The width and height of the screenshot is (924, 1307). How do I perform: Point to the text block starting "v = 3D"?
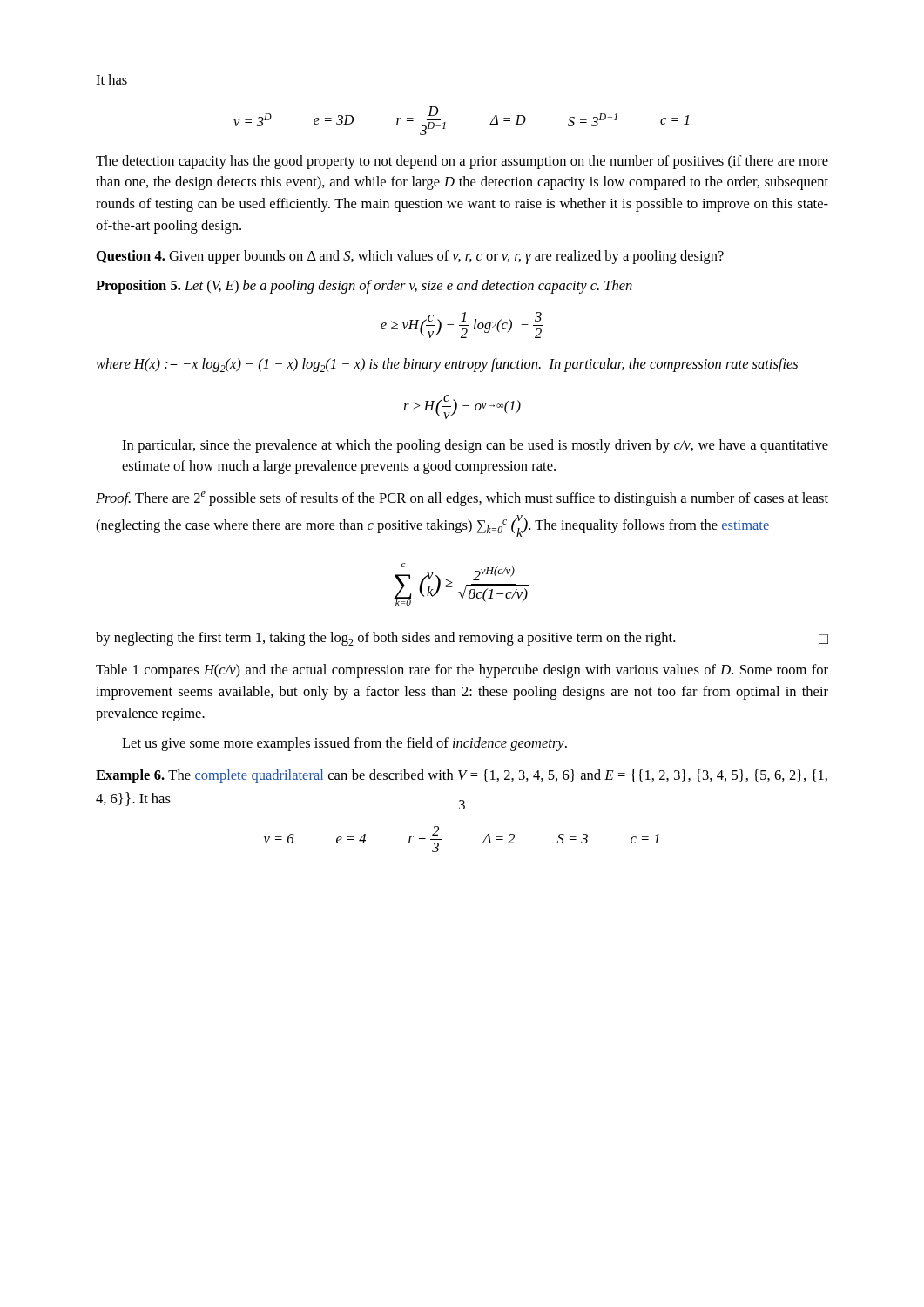click(x=462, y=121)
